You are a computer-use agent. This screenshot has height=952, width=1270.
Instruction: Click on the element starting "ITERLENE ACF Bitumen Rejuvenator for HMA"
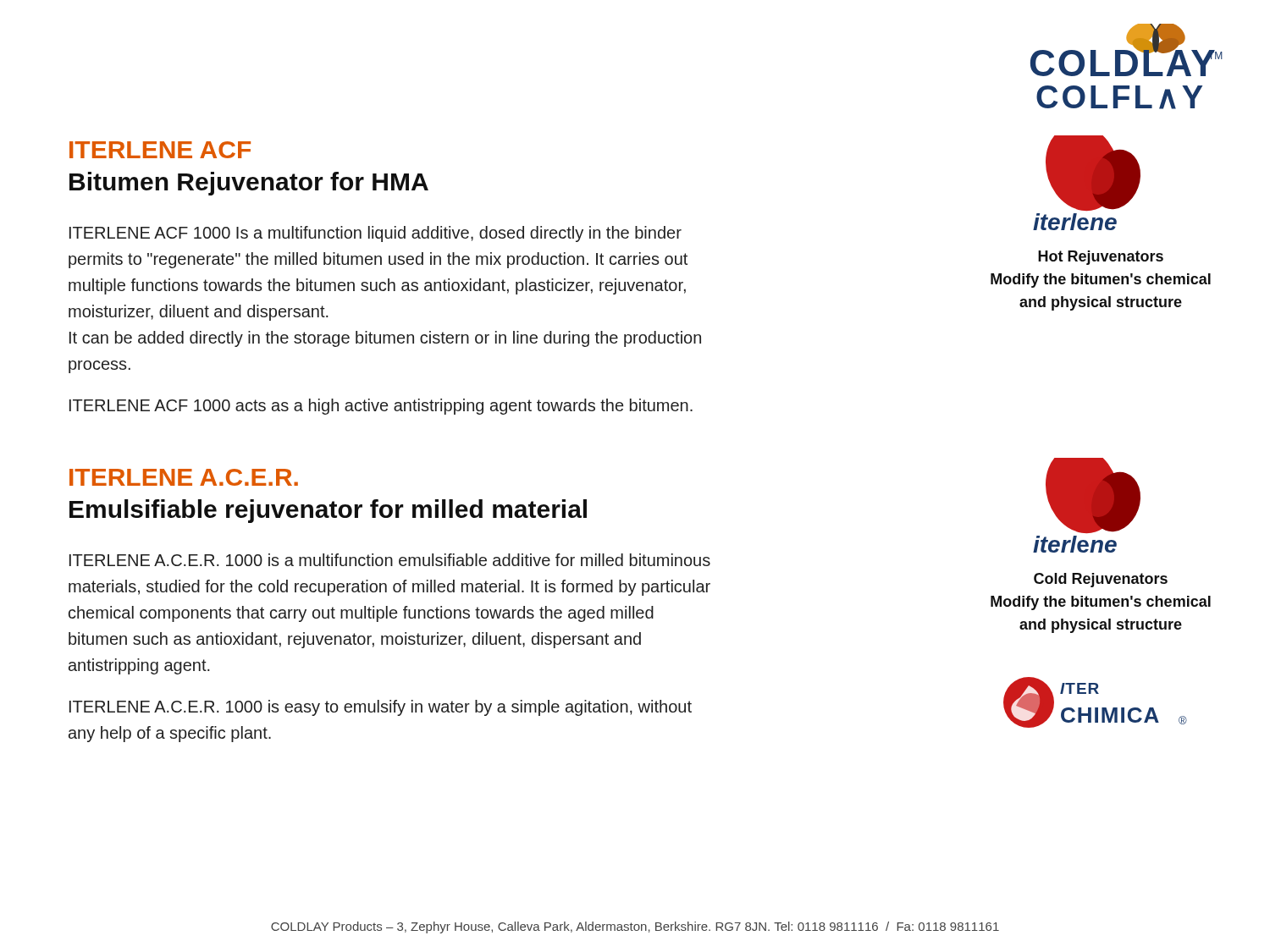tap(389, 166)
